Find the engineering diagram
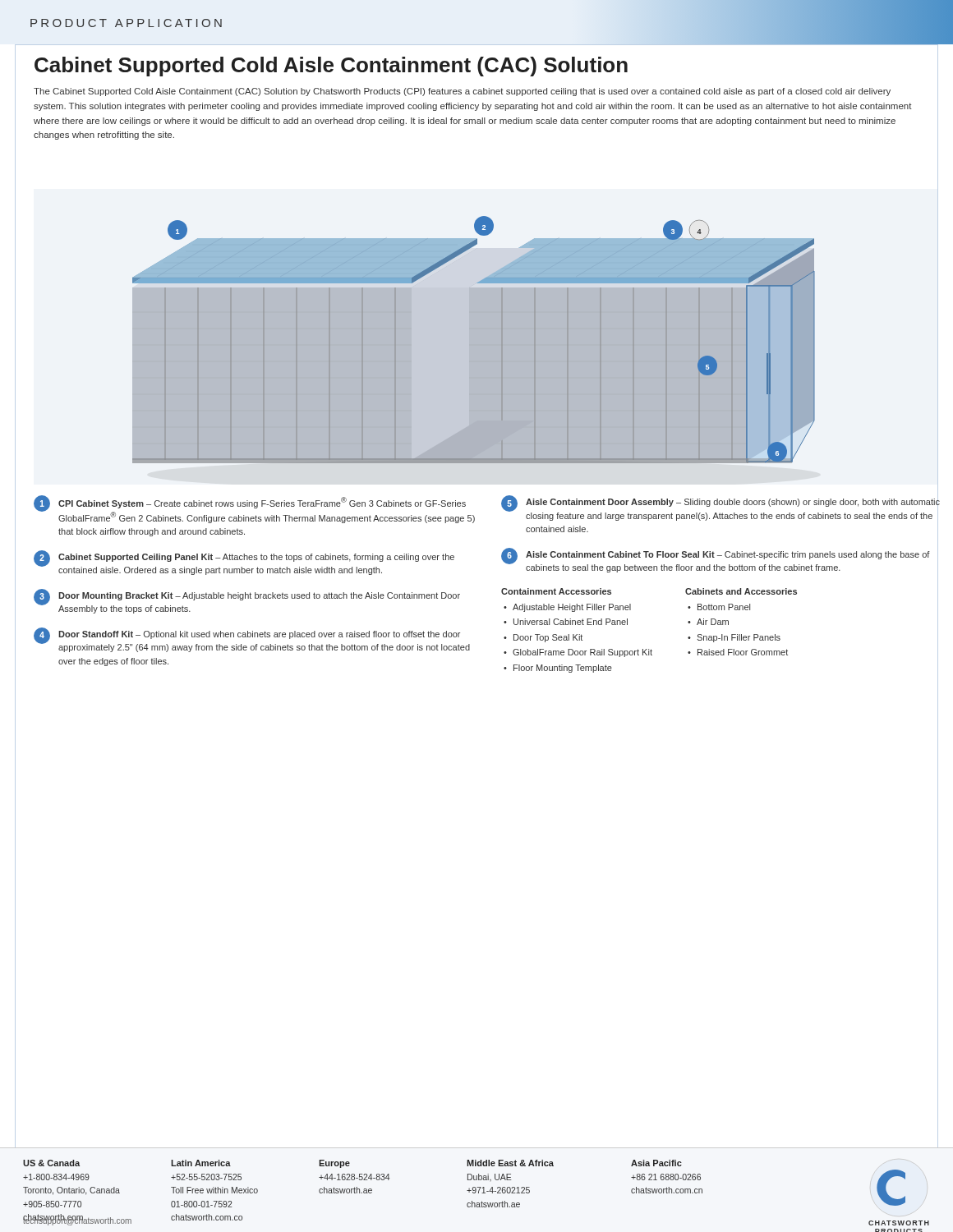Image resolution: width=953 pixels, height=1232 pixels. pyautogui.click(x=476, y=337)
